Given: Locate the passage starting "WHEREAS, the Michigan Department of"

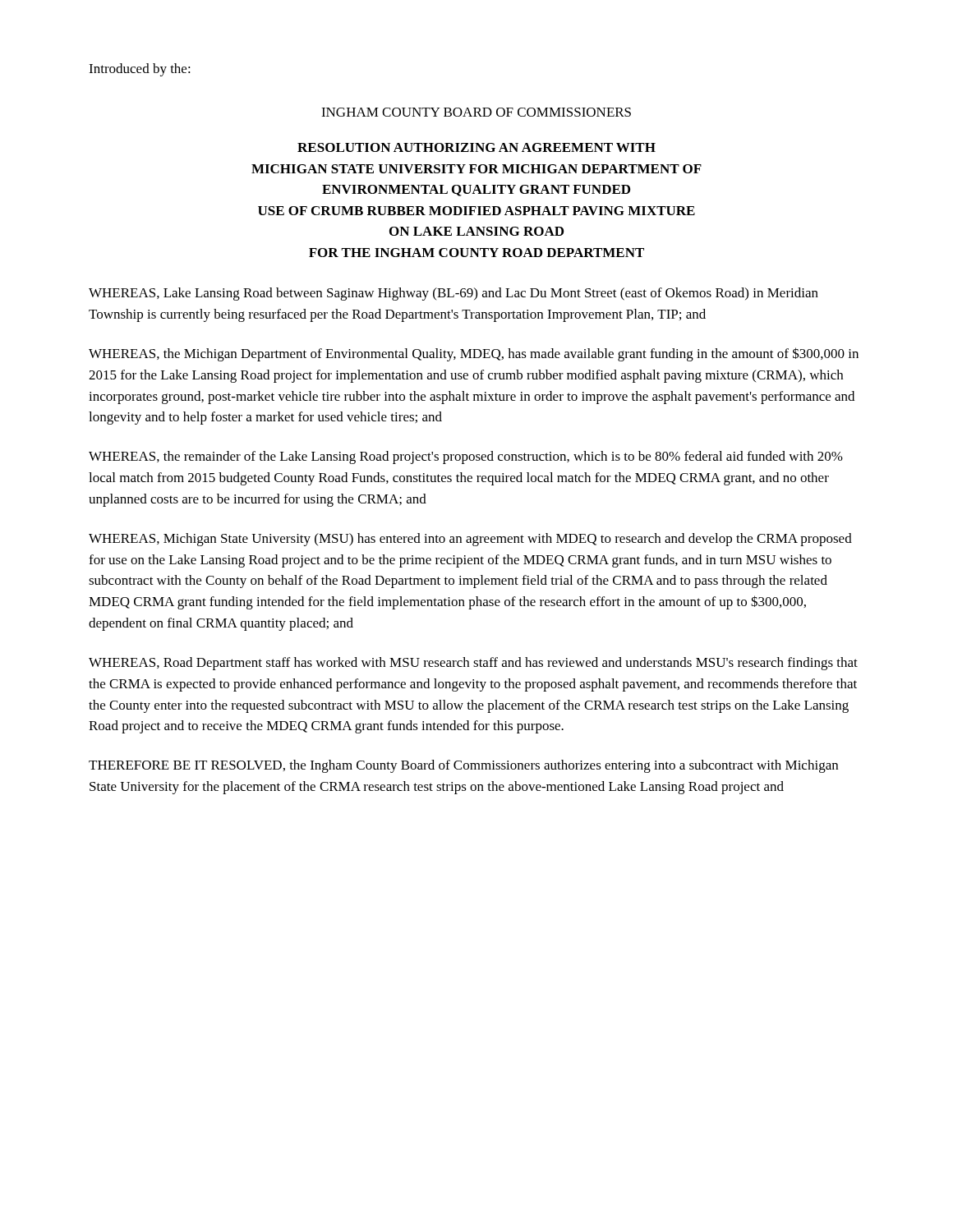Looking at the screenshot, I should (474, 385).
